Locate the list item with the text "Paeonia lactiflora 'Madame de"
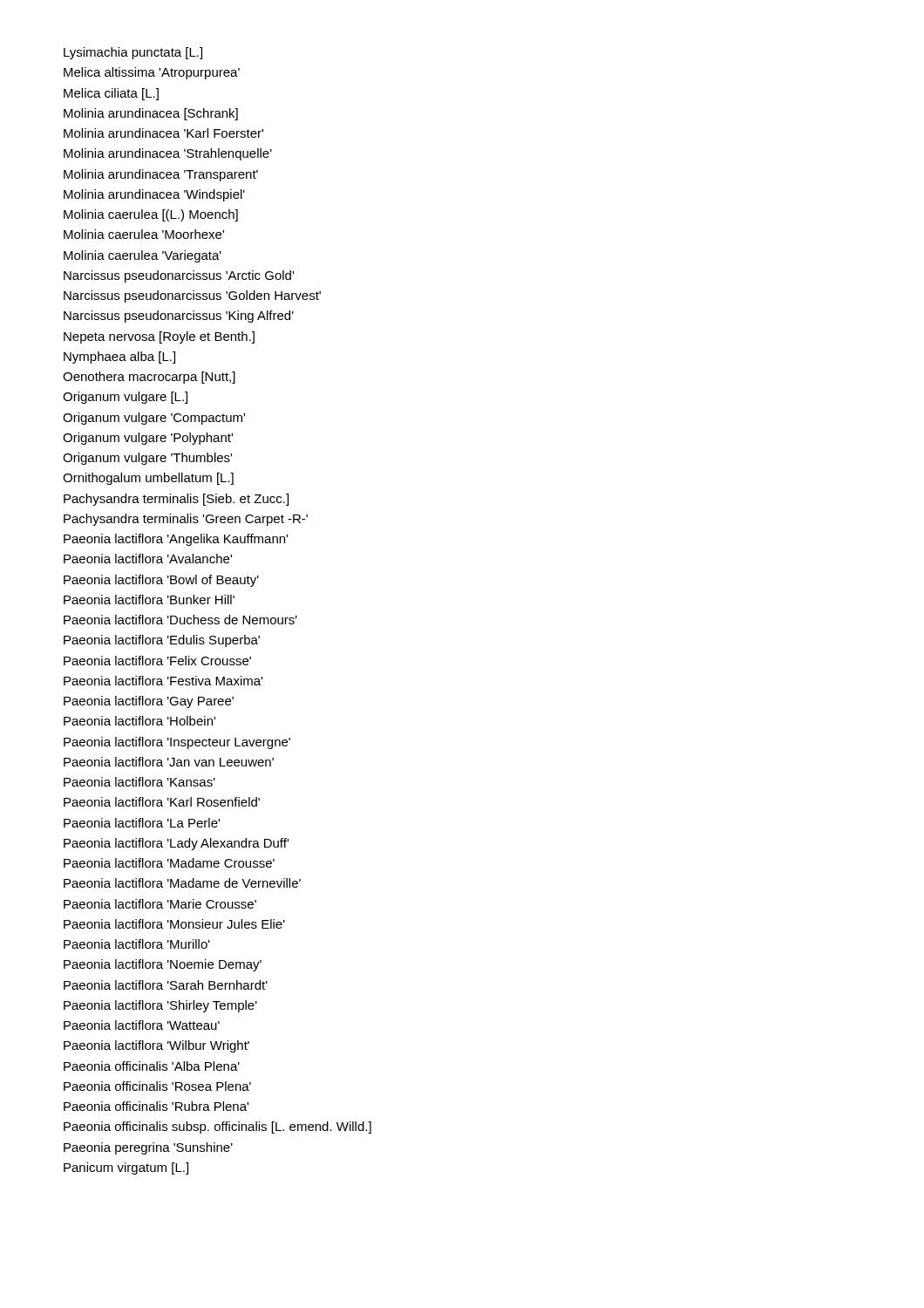The height and width of the screenshot is (1308, 924). tap(182, 883)
